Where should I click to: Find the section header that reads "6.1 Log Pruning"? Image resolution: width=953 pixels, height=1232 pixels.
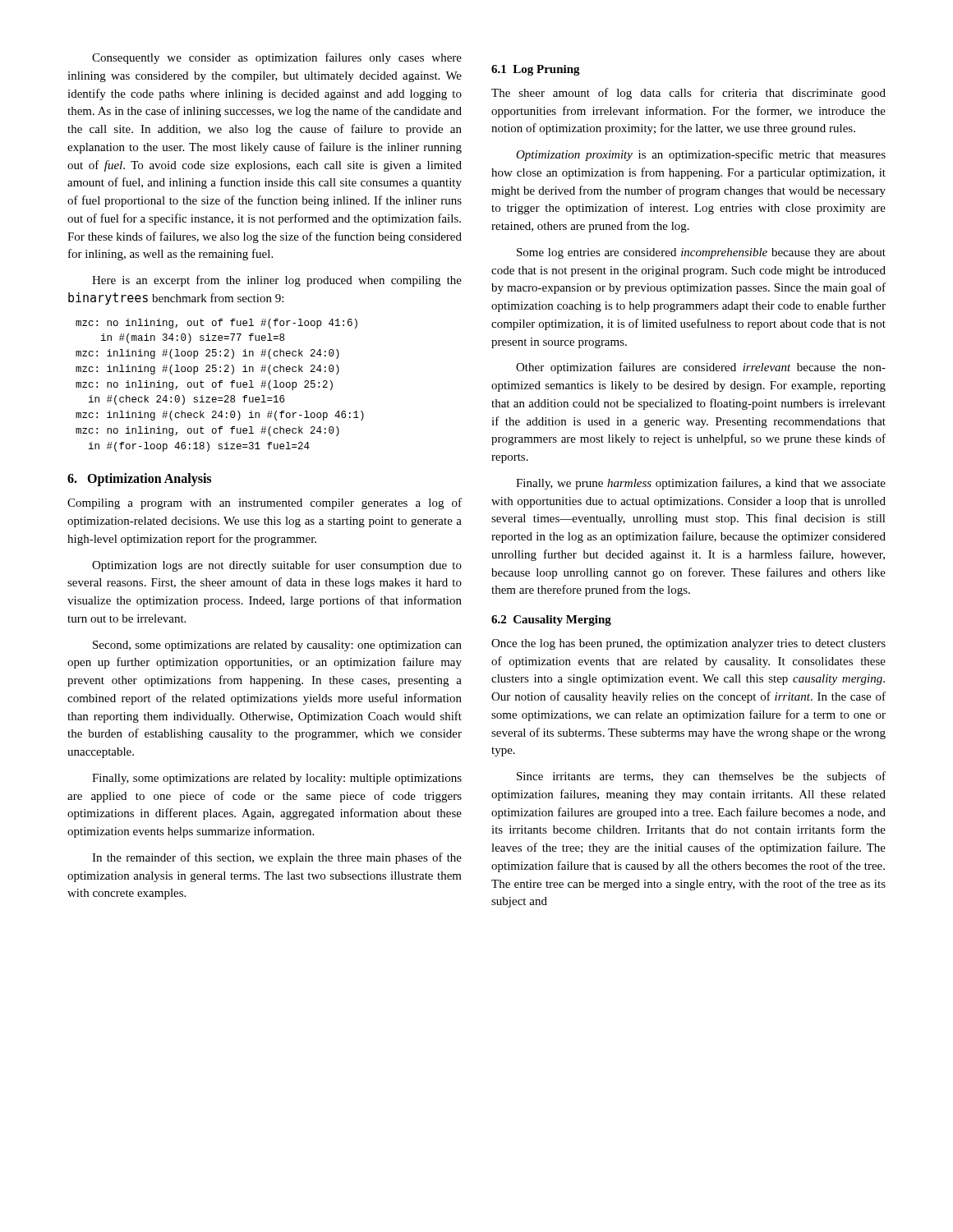536,70
